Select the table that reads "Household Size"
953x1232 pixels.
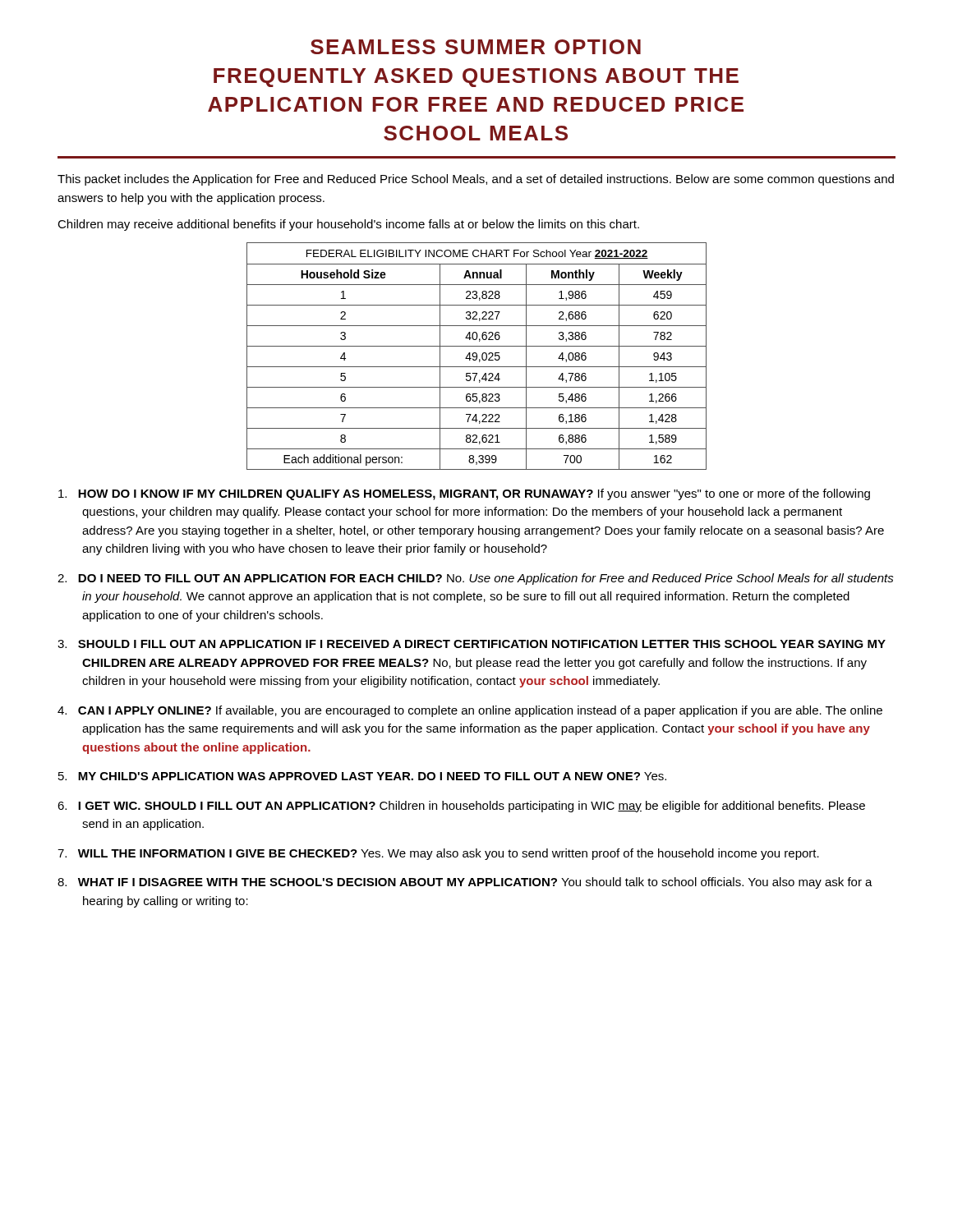pos(476,356)
